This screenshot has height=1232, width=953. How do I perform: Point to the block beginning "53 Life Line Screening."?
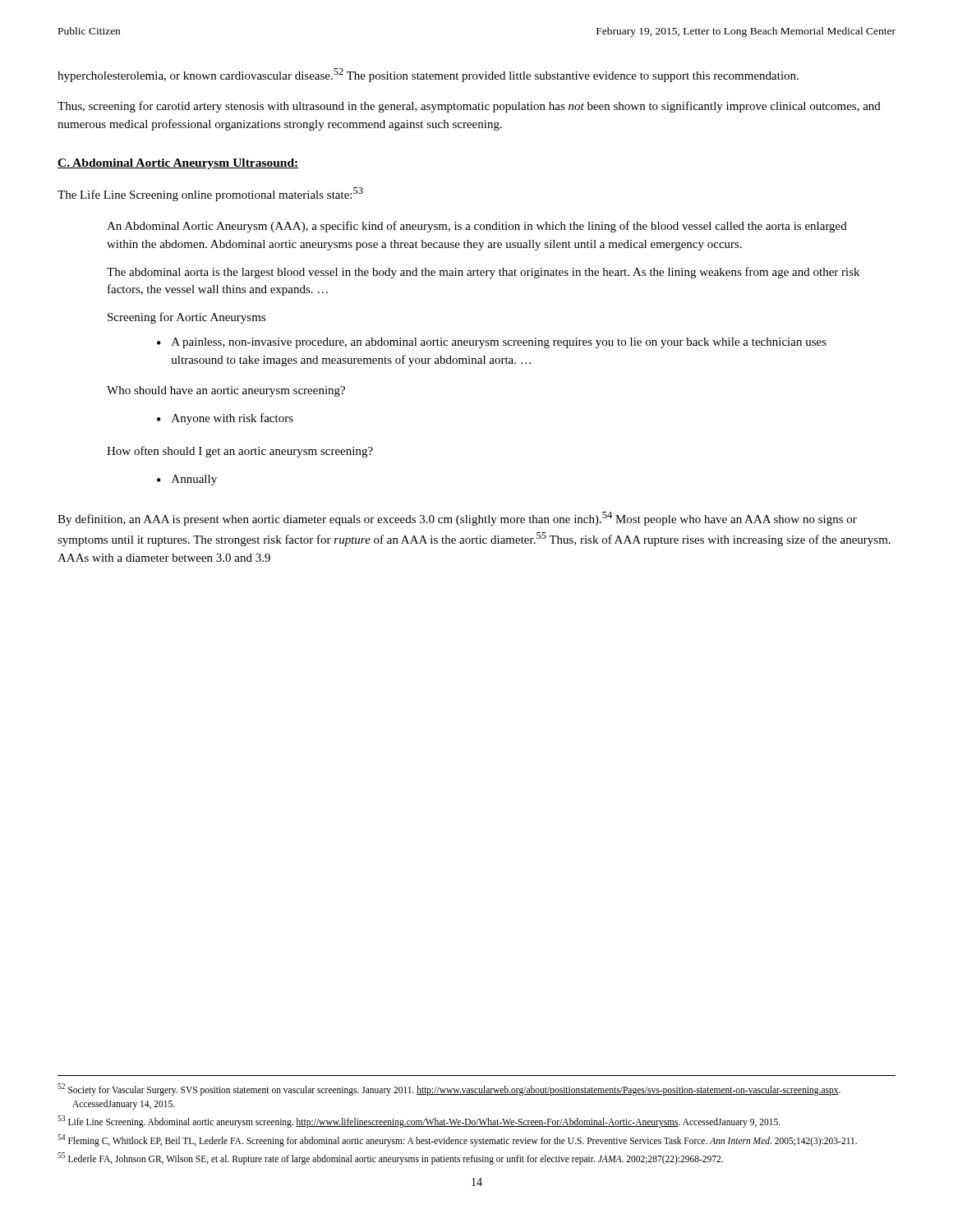[419, 1120]
